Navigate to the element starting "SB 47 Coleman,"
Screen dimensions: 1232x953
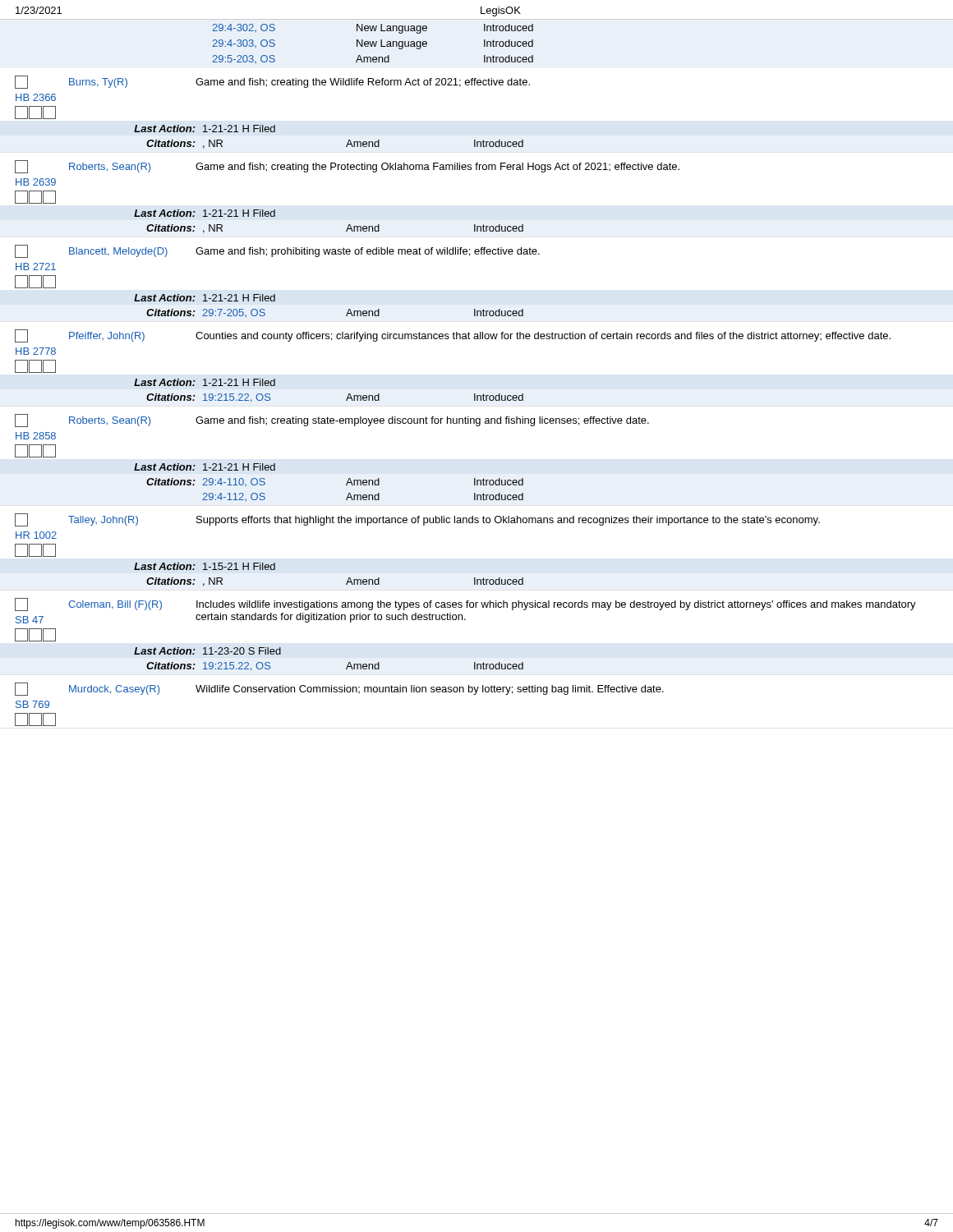[465, 605]
